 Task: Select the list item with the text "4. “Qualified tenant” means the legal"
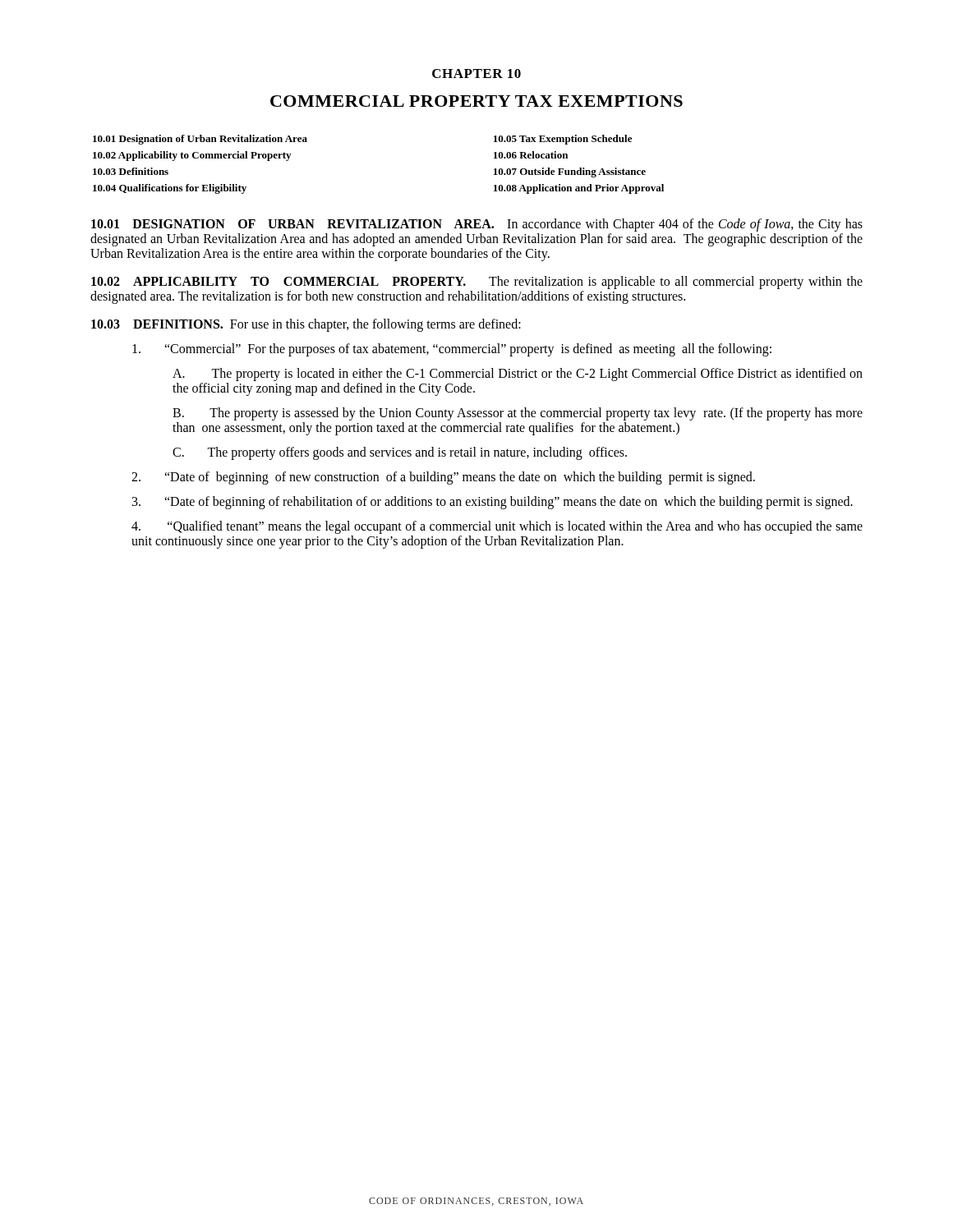coord(497,533)
